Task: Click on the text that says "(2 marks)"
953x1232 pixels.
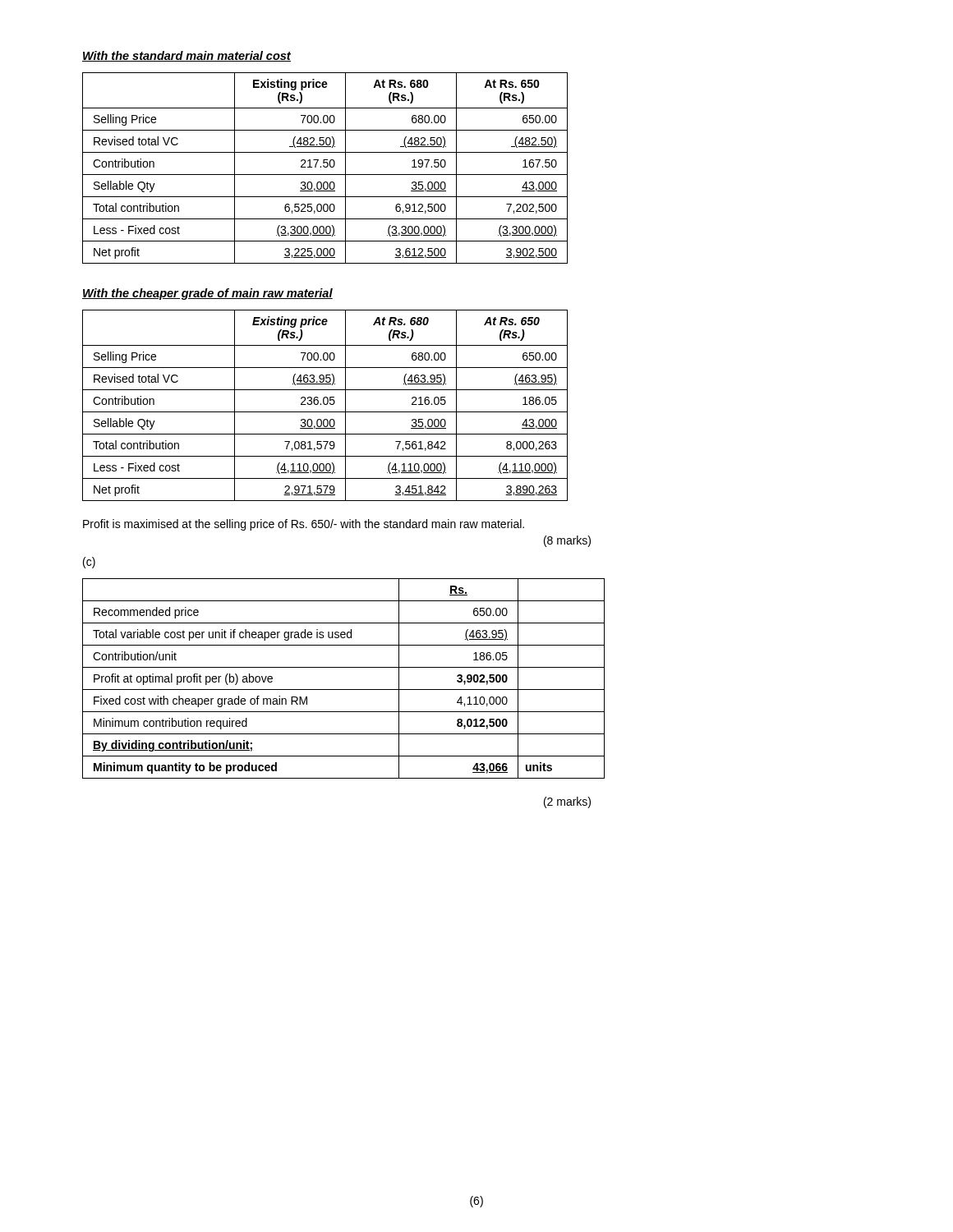Action: coord(567,802)
